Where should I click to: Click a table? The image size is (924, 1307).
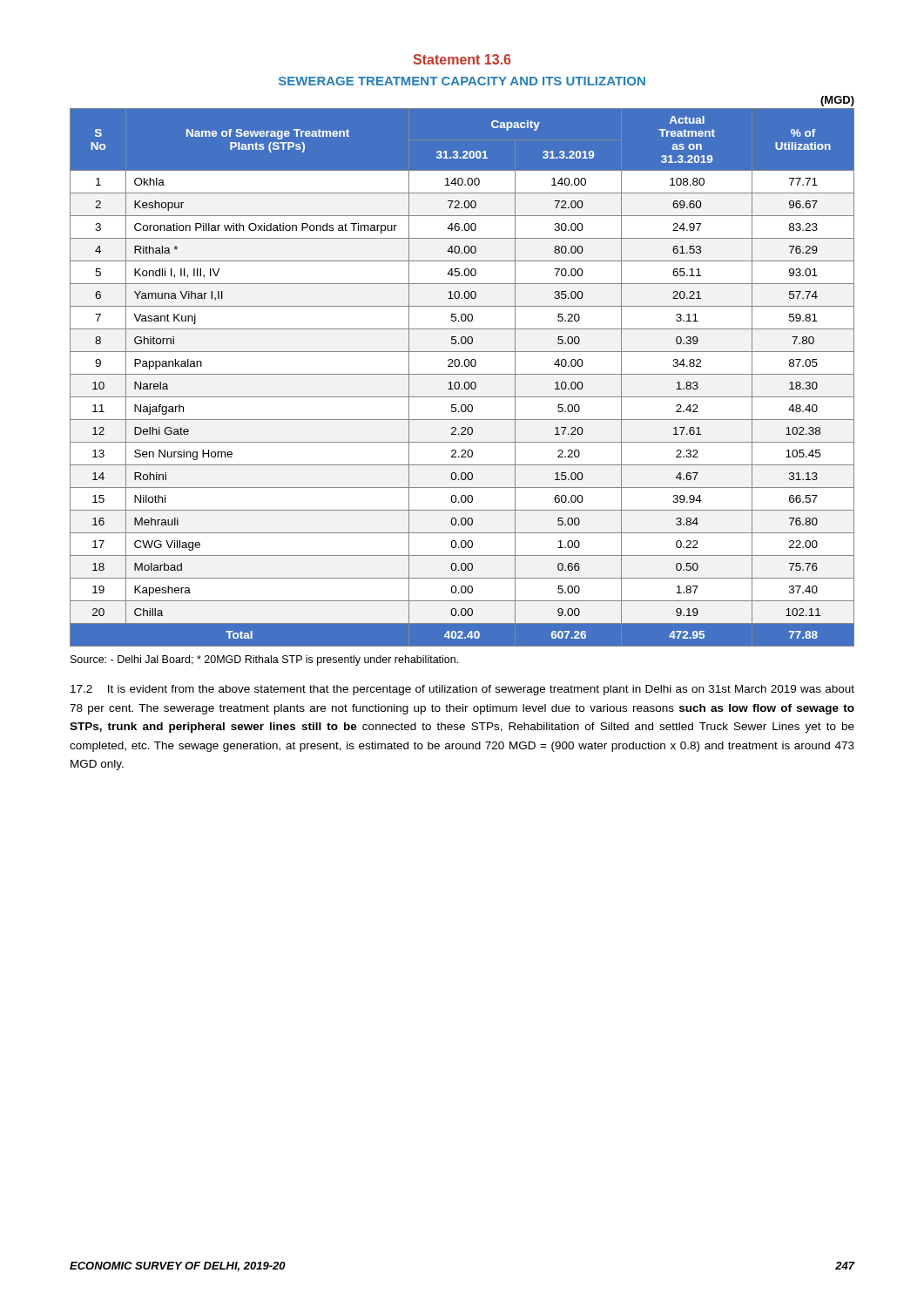coord(462,377)
